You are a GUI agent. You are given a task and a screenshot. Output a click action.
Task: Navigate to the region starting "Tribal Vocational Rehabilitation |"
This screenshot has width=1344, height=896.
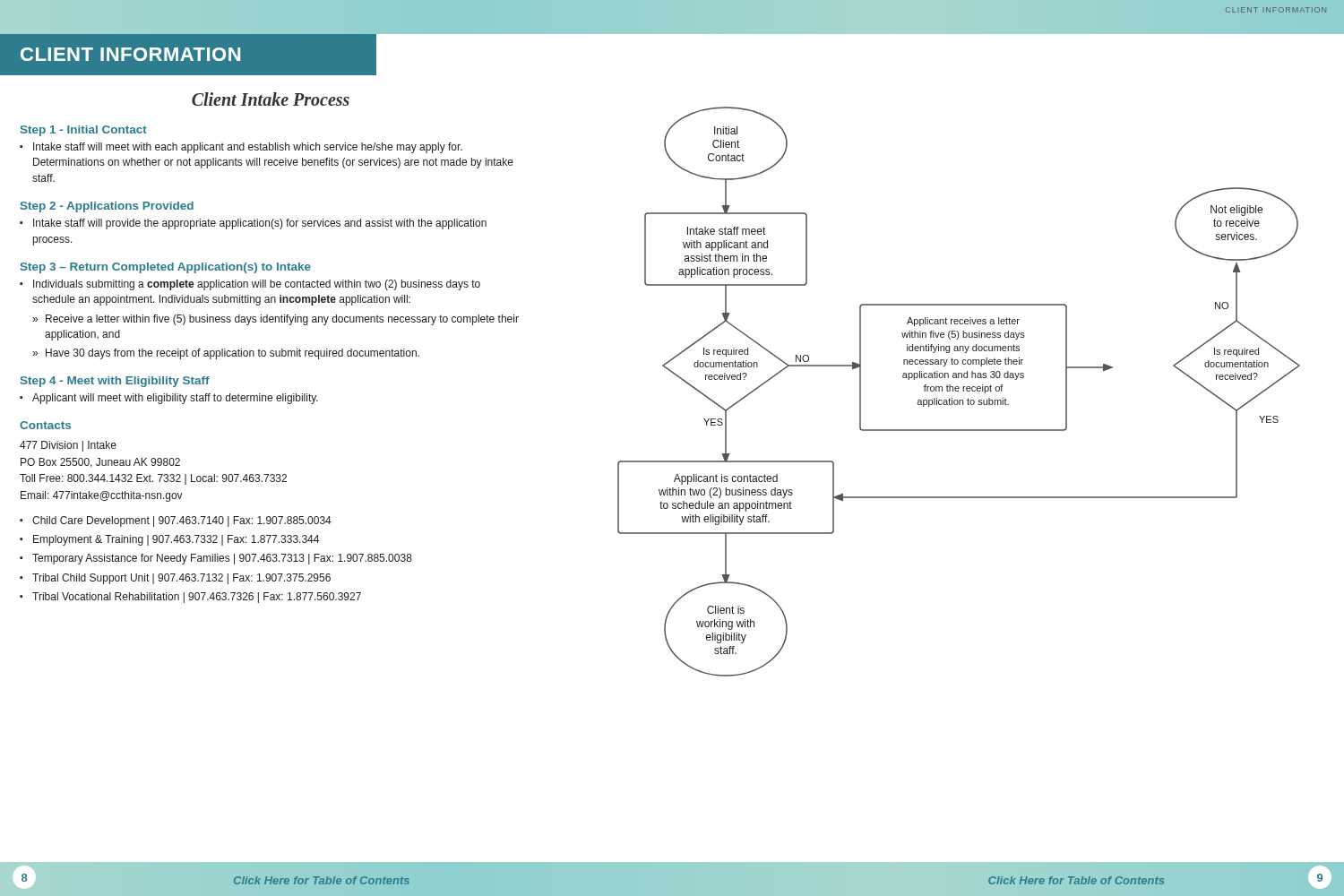click(197, 597)
